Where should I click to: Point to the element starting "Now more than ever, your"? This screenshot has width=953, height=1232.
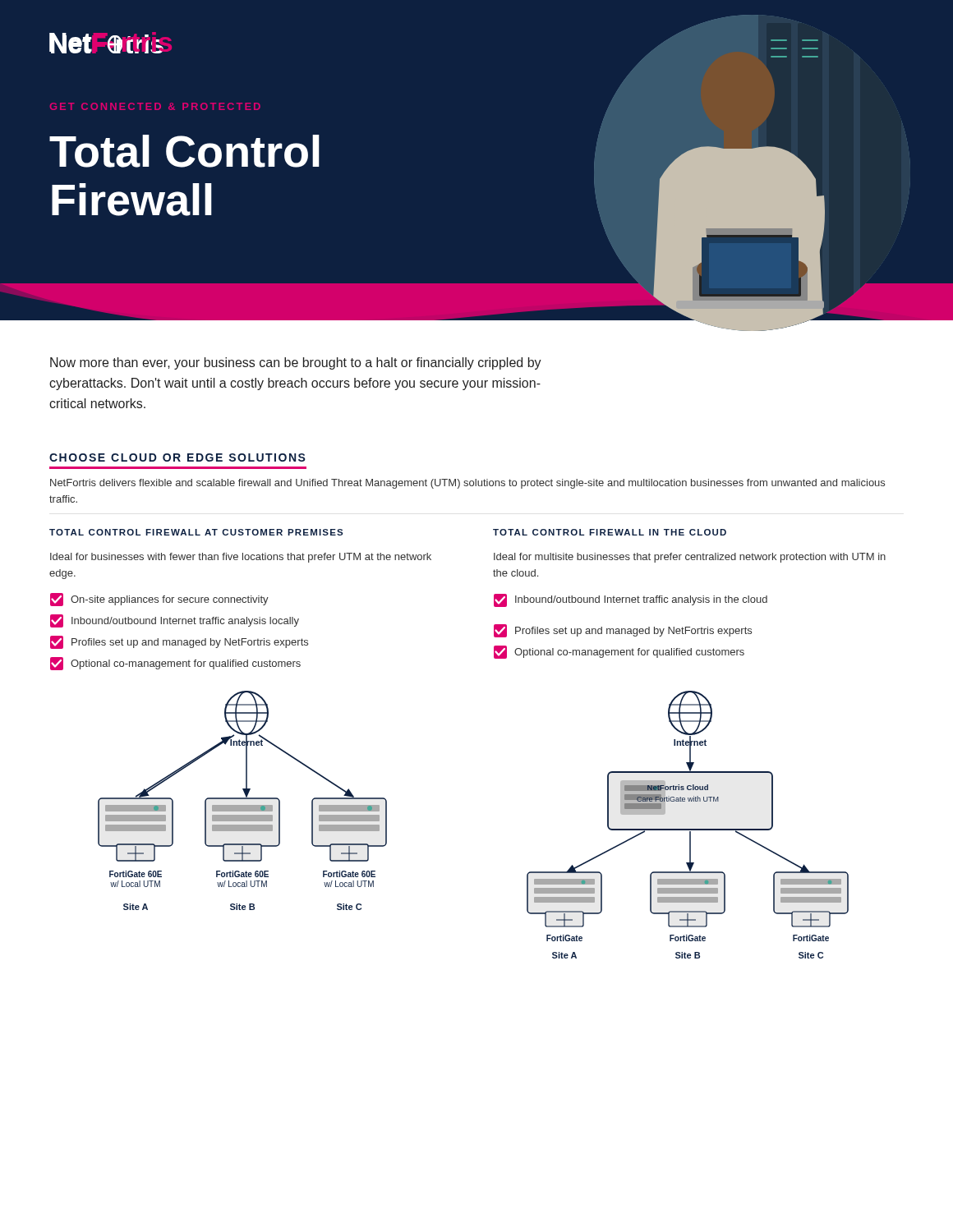pos(295,383)
